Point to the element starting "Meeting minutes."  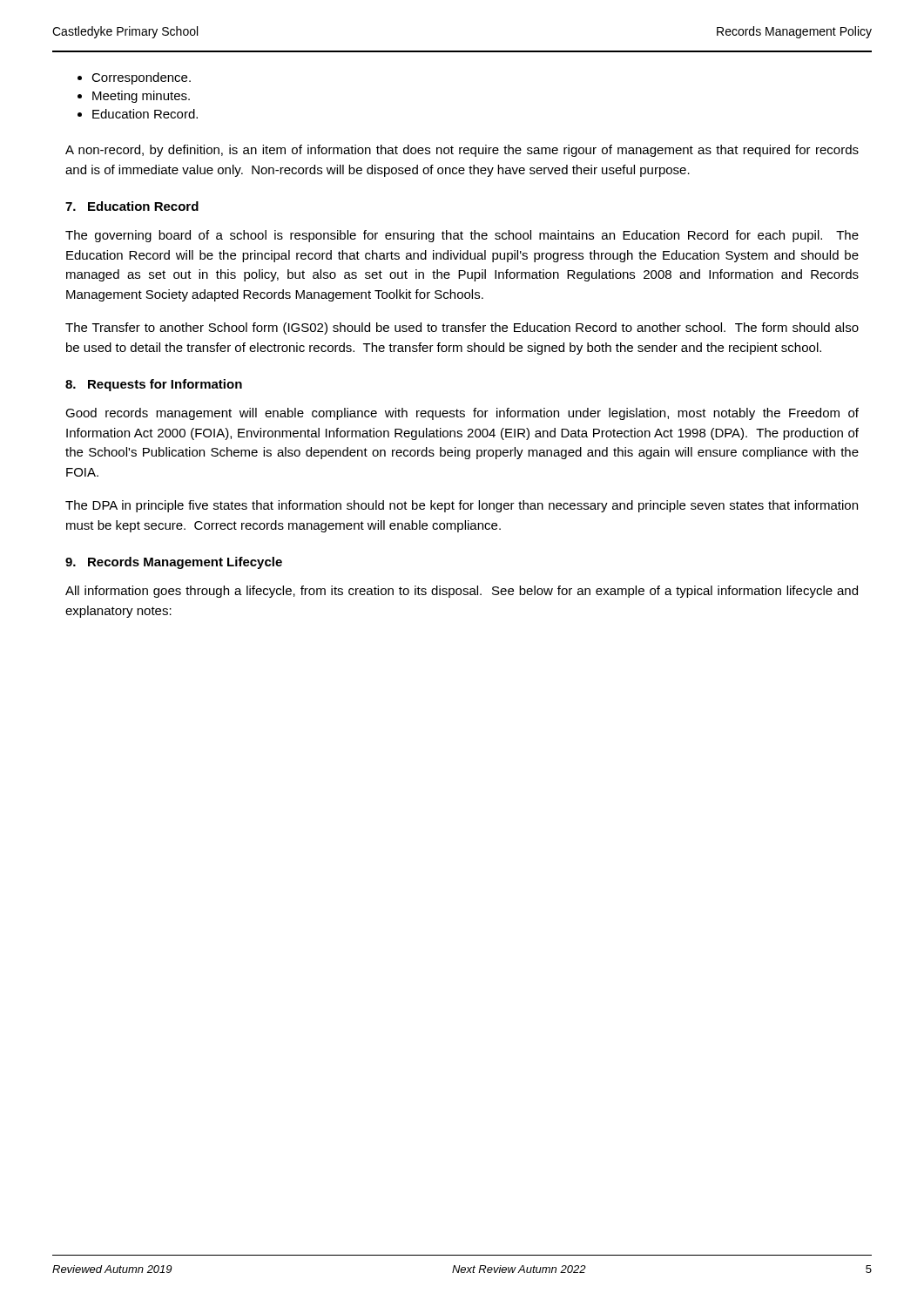141,97
